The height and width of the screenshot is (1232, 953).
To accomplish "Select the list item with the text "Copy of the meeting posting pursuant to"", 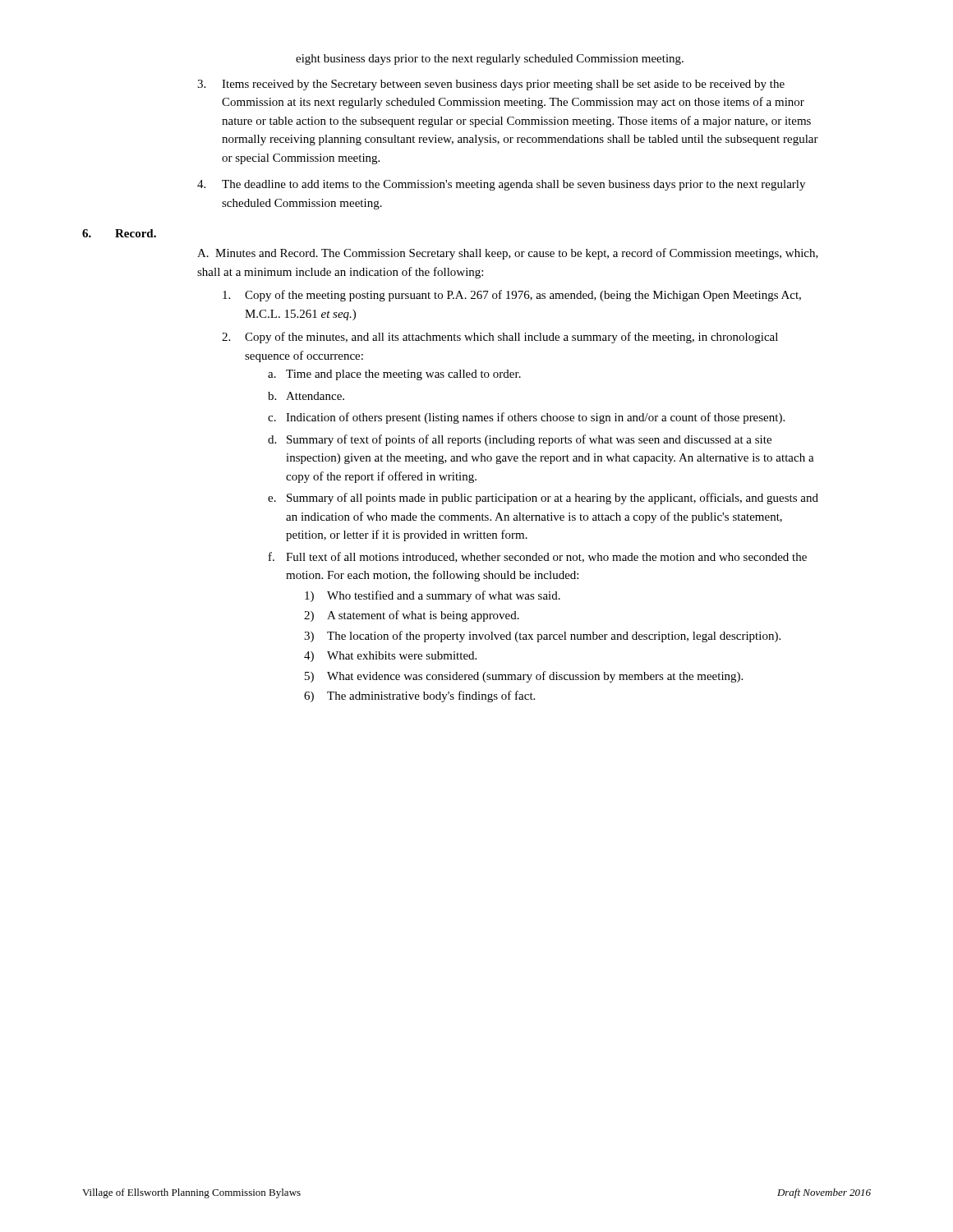I will [x=522, y=304].
